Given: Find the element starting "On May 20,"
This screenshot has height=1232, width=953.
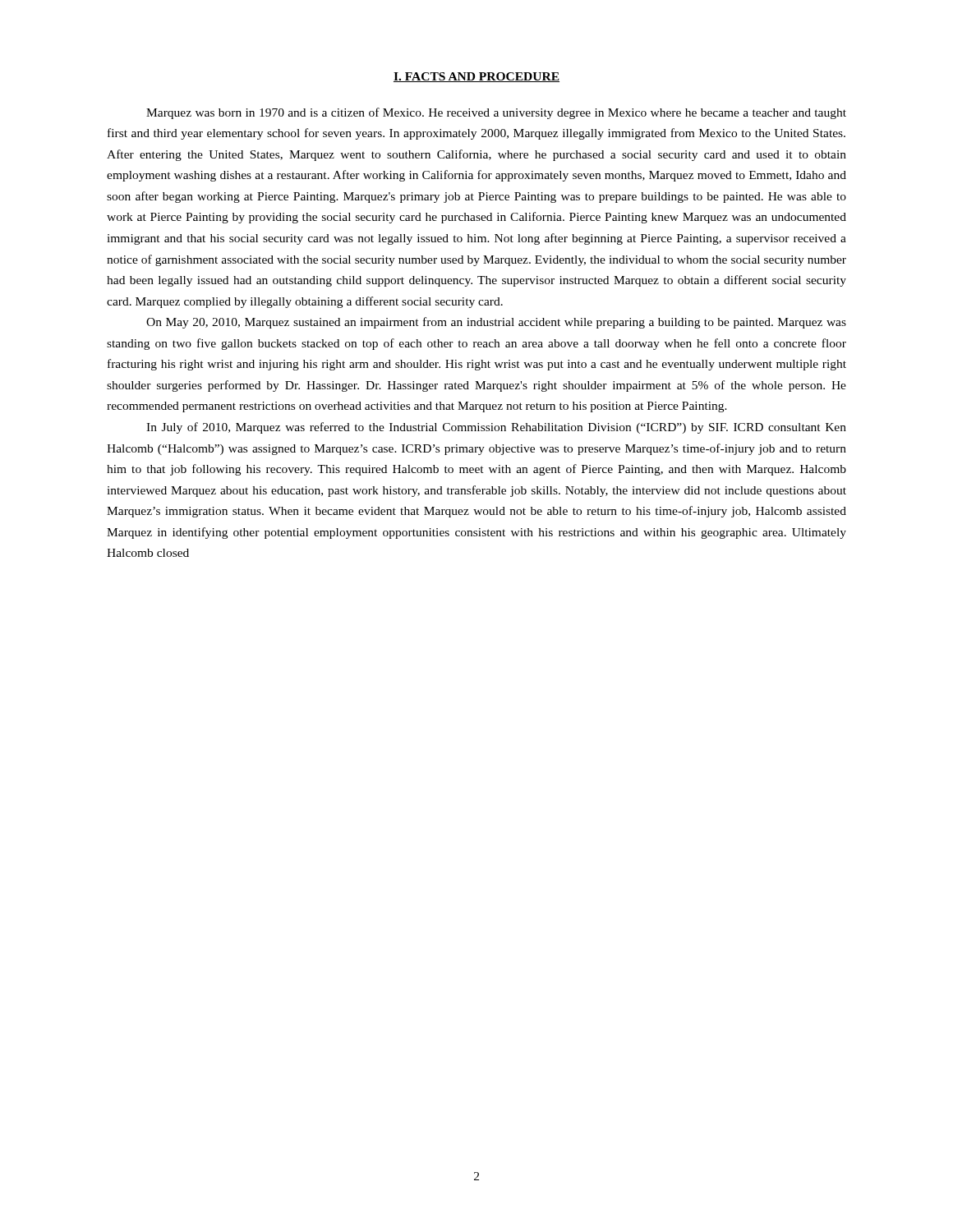Looking at the screenshot, I should coord(476,364).
